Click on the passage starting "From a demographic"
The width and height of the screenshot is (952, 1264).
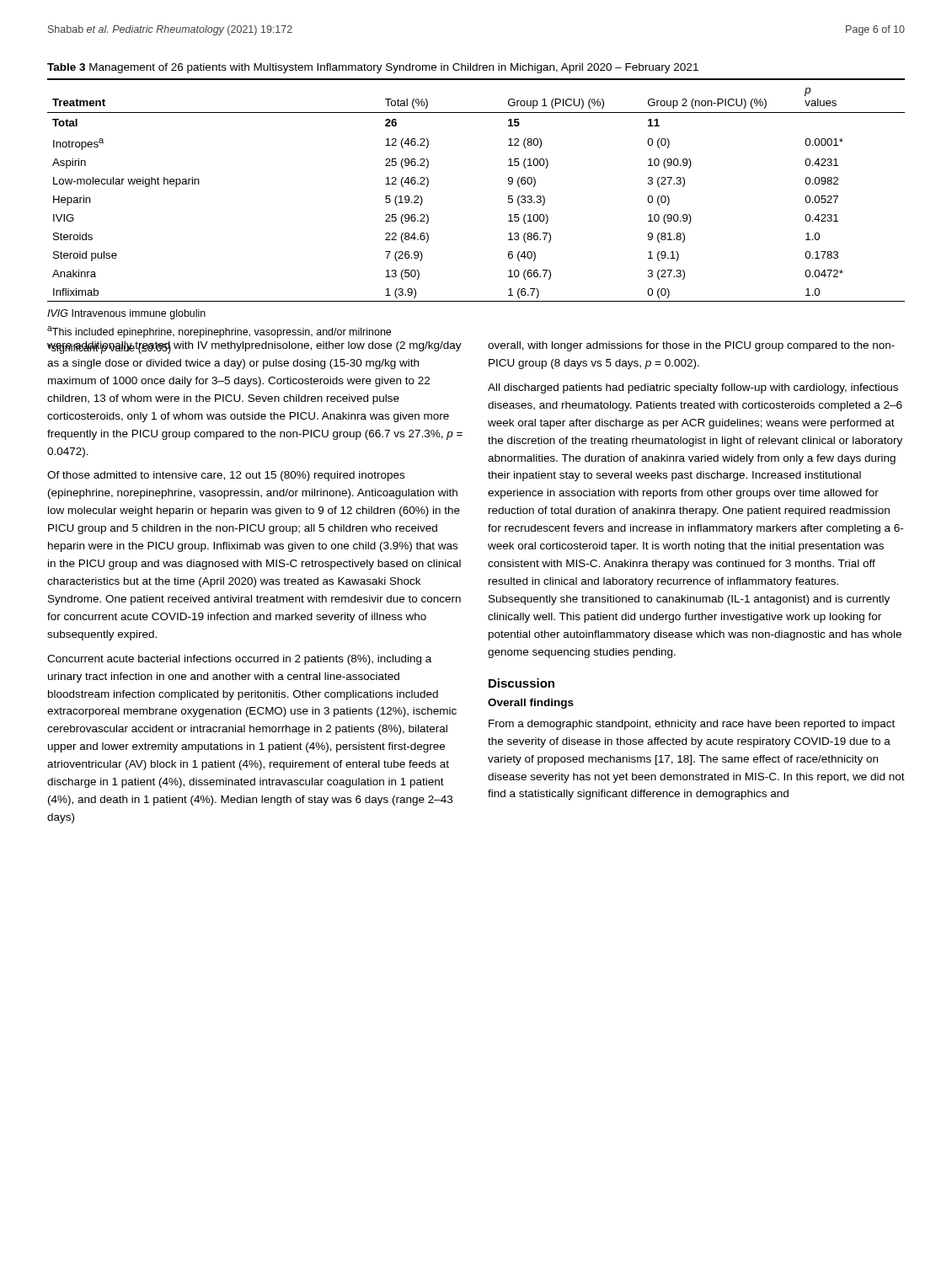pos(696,759)
